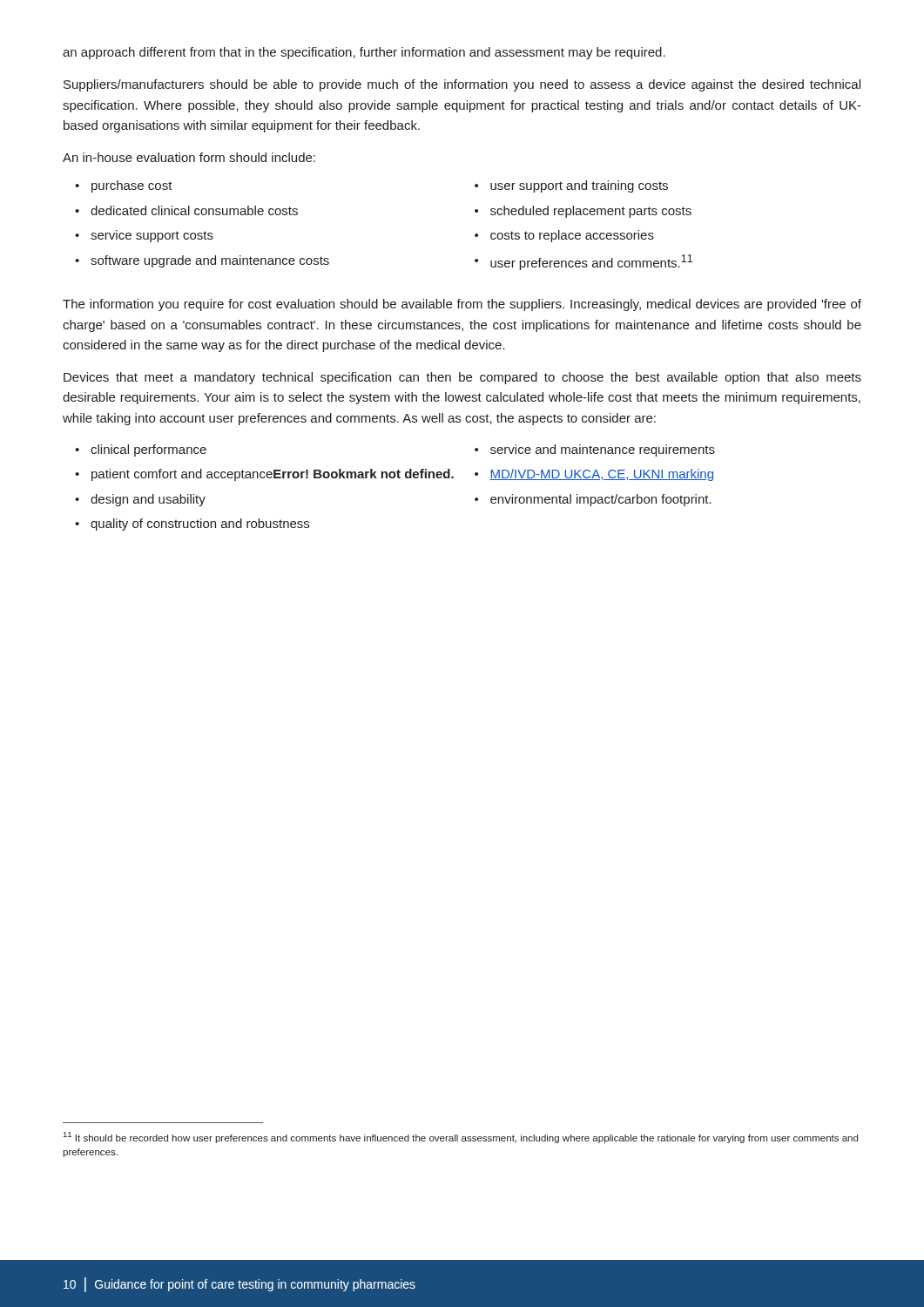Click on the text block starting "design and usability"
Image resolution: width=924 pixels, height=1307 pixels.
coord(148,499)
